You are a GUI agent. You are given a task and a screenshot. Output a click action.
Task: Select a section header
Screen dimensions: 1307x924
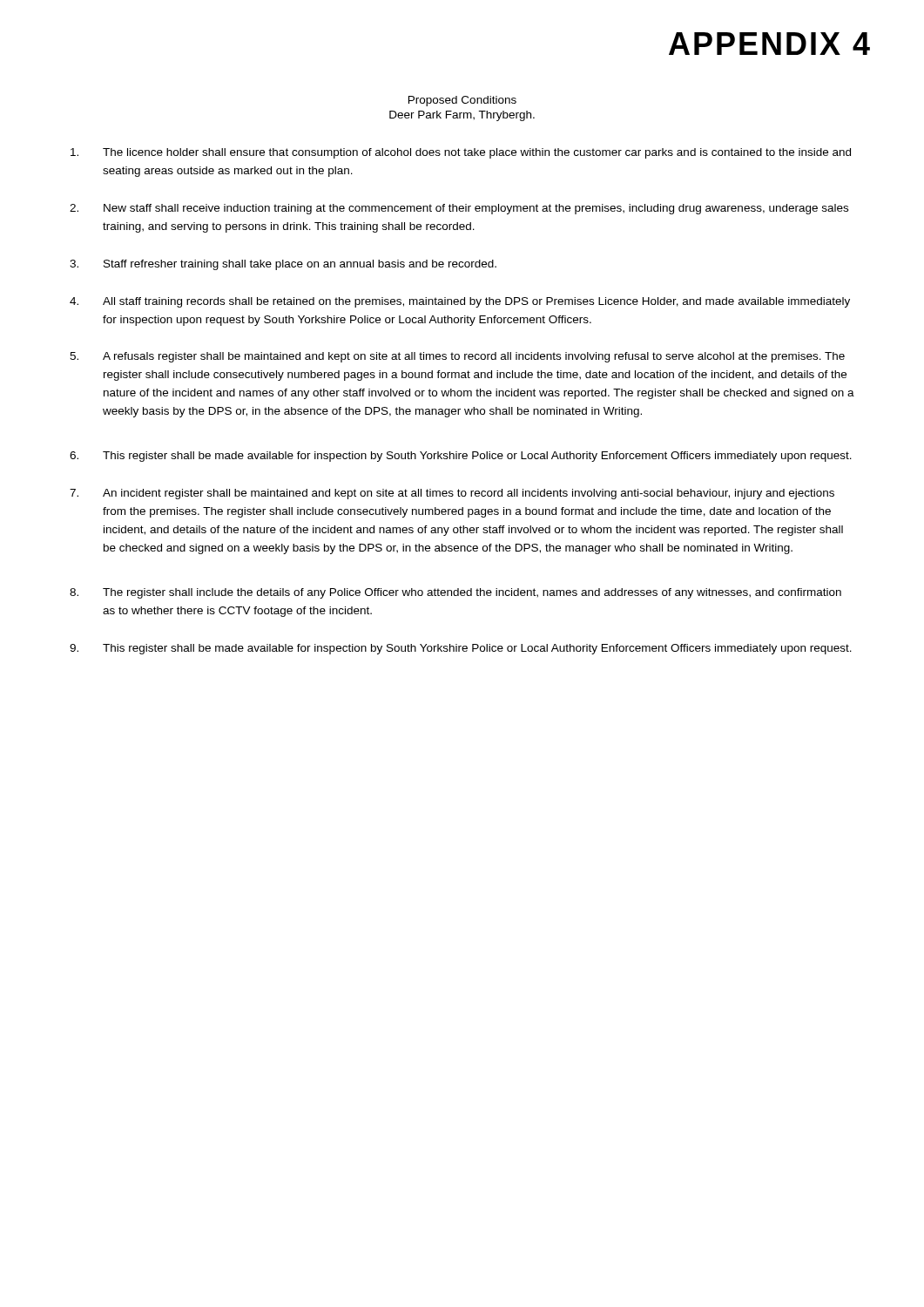[x=462, y=107]
